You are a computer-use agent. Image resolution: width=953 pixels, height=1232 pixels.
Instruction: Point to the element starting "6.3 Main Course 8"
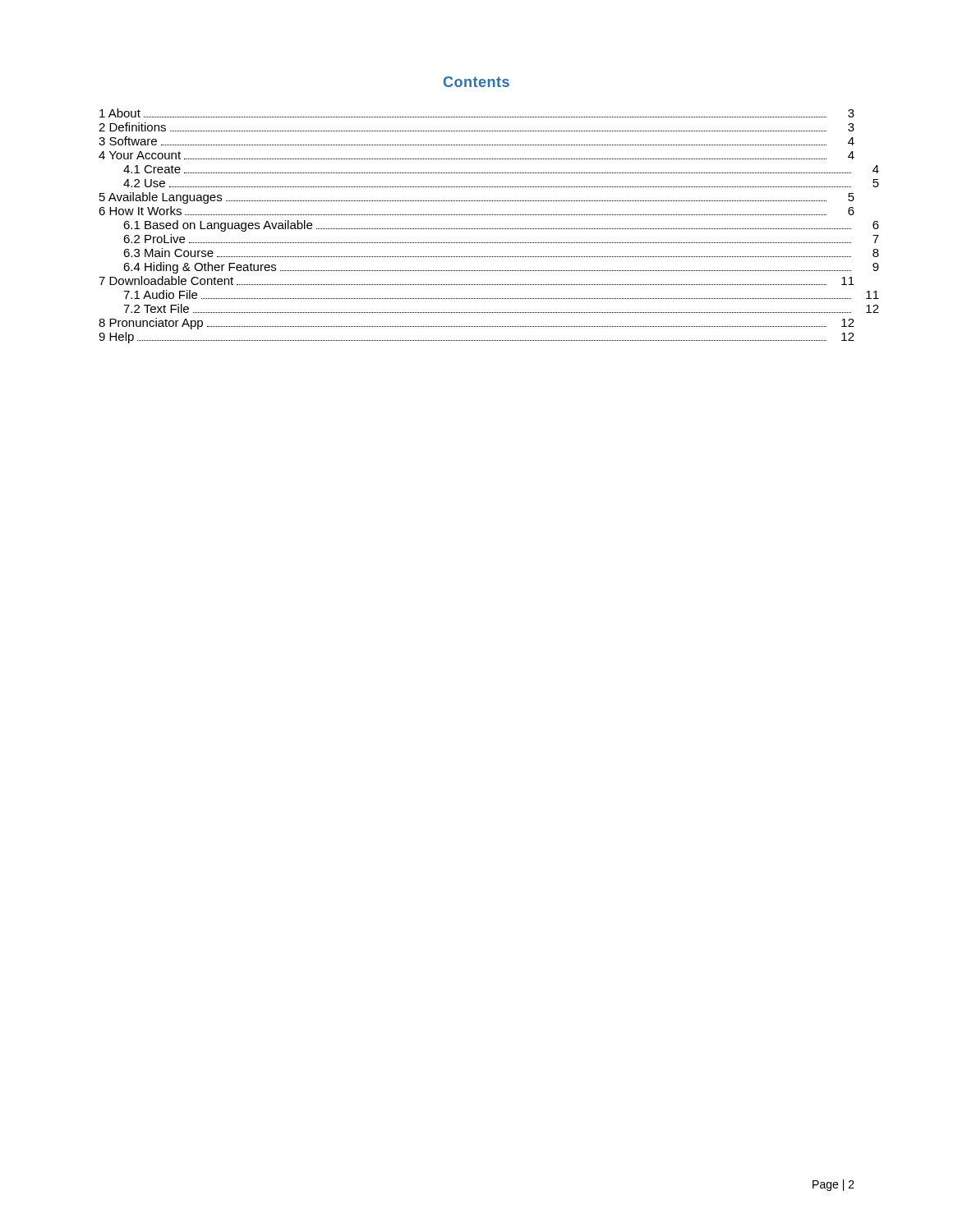click(501, 253)
